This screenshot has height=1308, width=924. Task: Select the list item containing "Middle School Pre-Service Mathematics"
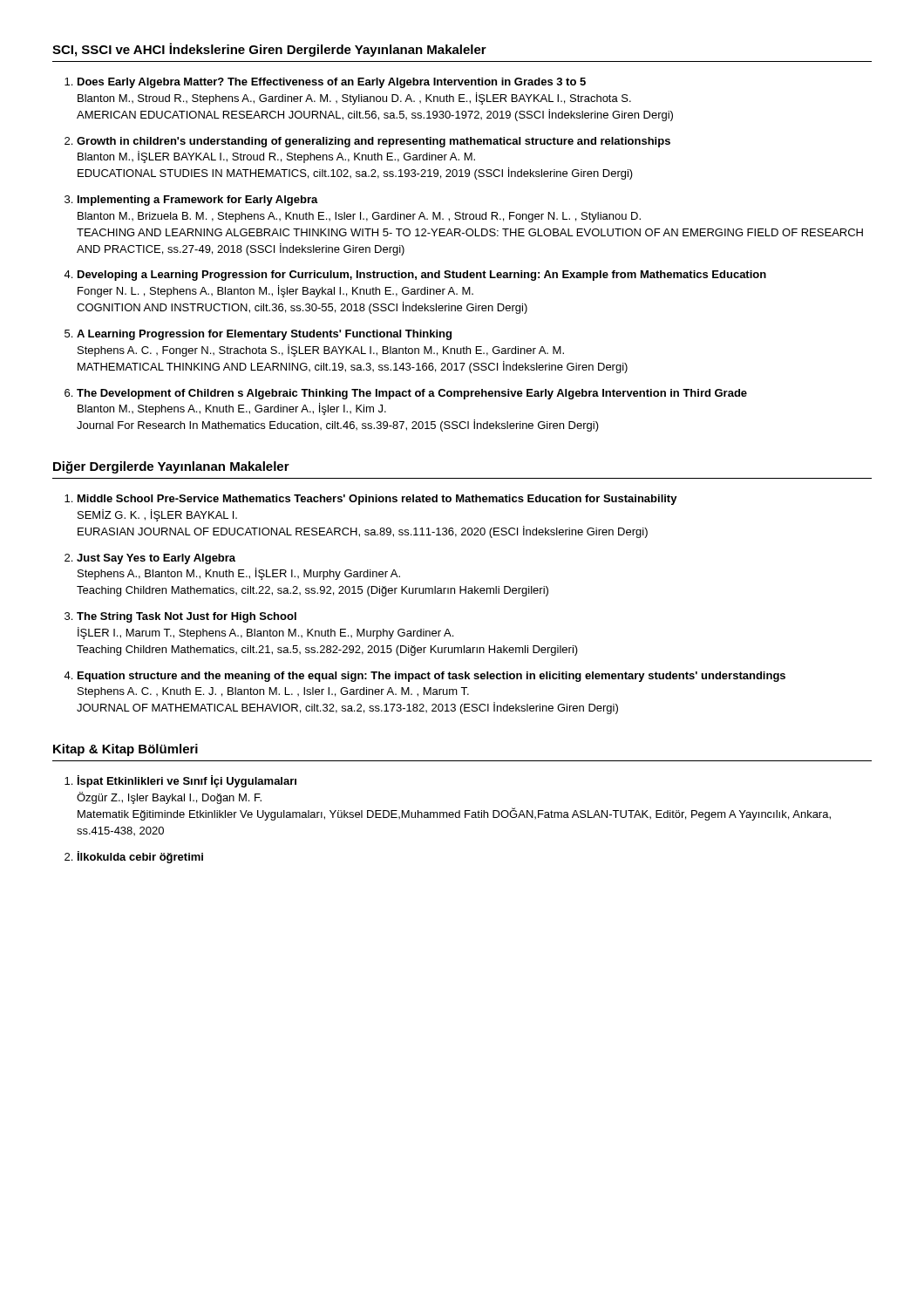point(377,500)
